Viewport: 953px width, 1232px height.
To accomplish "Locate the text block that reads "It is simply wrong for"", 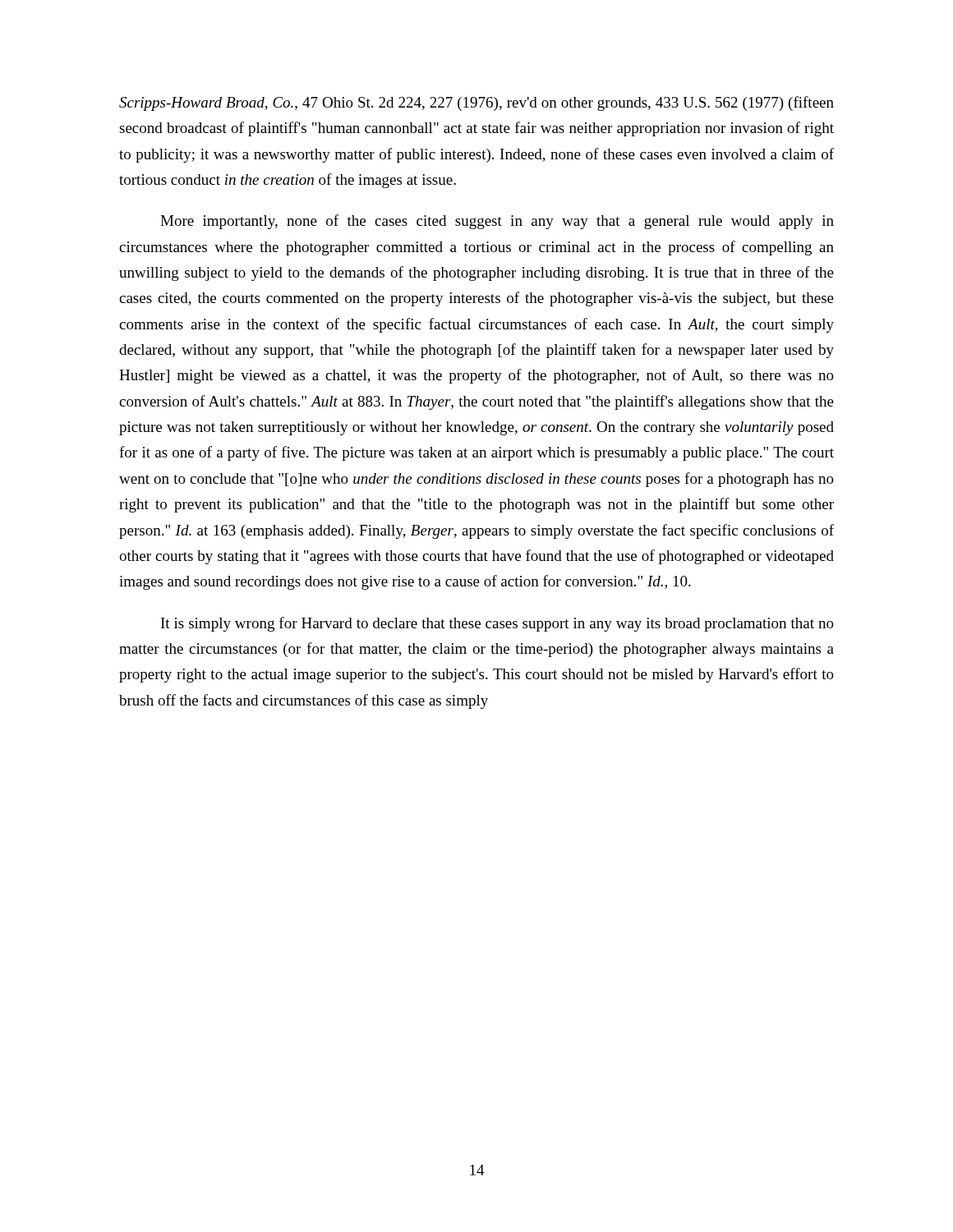I will click(x=476, y=661).
